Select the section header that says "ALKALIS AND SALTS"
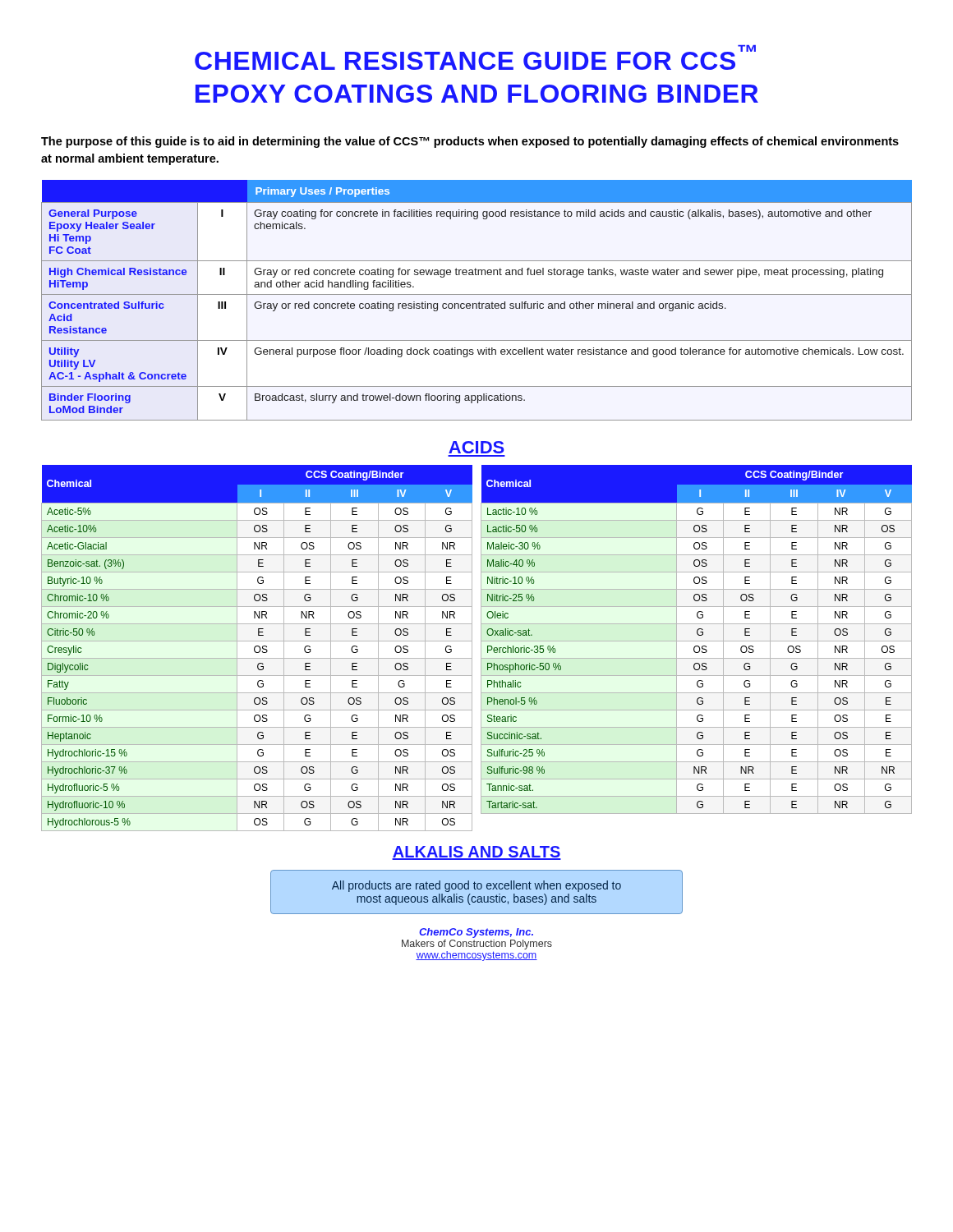This screenshot has height=1232, width=953. 476,852
